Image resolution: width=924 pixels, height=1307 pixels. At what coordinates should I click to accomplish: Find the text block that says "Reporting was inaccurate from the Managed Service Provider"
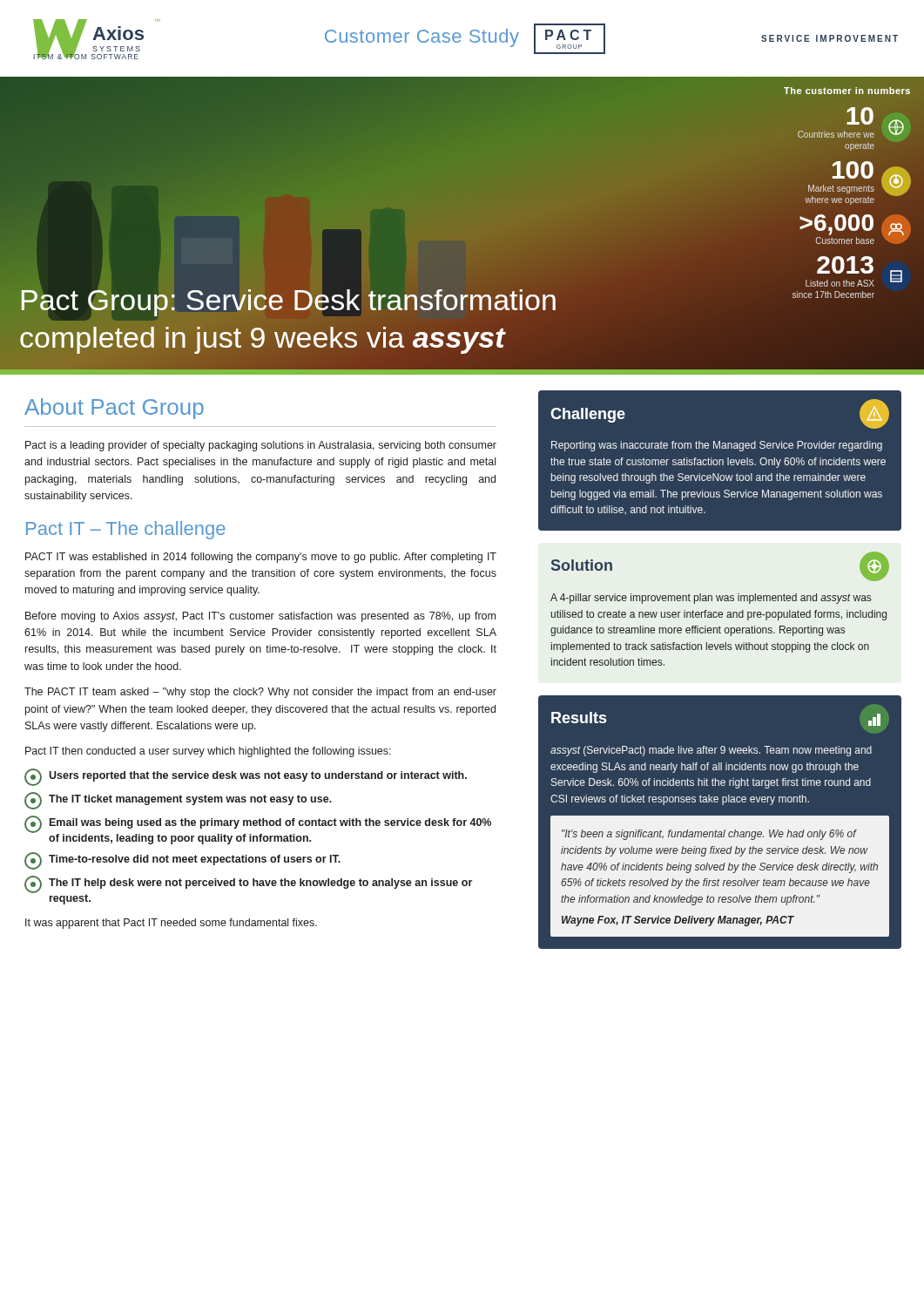point(720,478)
